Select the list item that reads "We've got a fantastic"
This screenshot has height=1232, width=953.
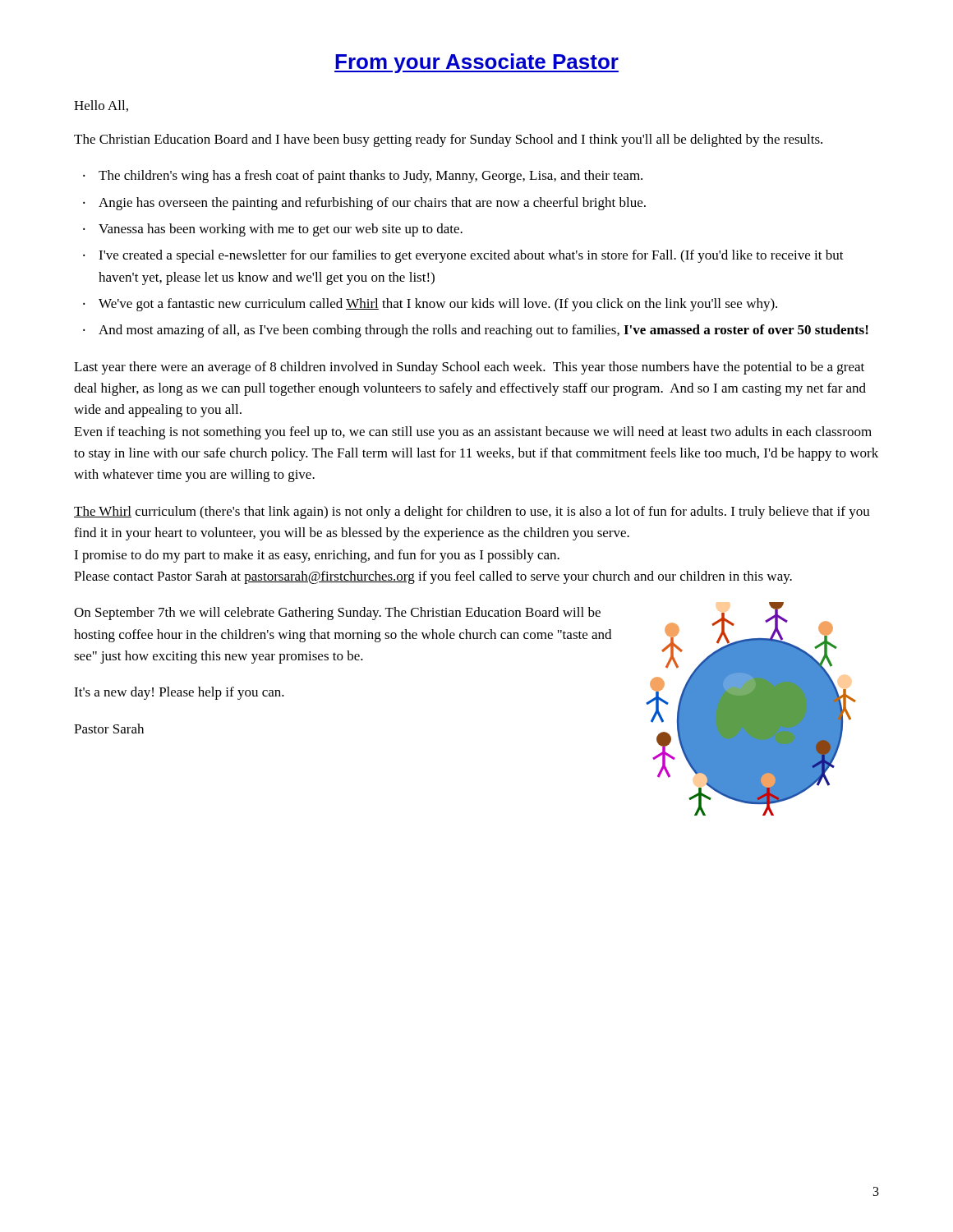[438, 304]
